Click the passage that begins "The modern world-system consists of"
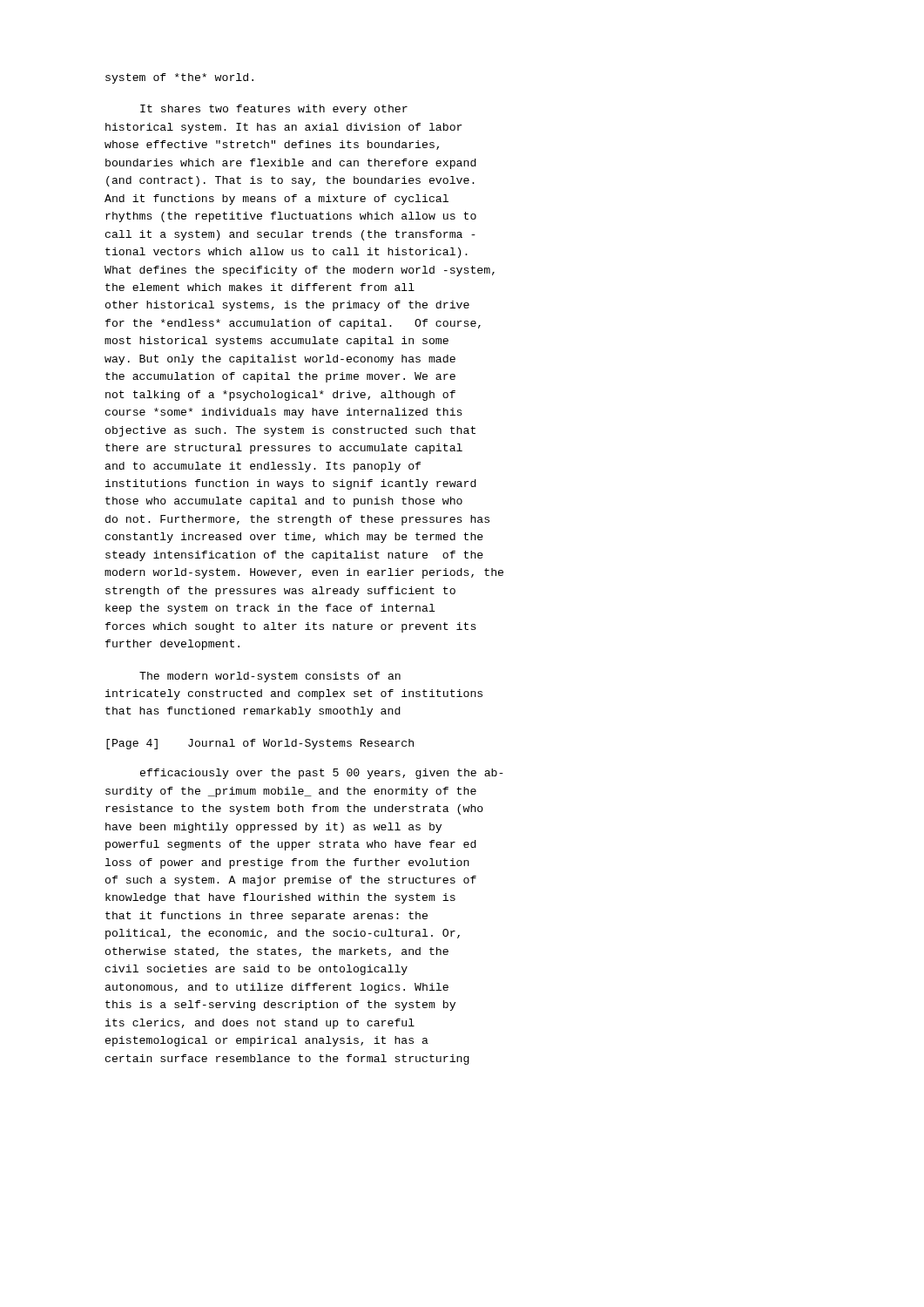 click(294, 694)
